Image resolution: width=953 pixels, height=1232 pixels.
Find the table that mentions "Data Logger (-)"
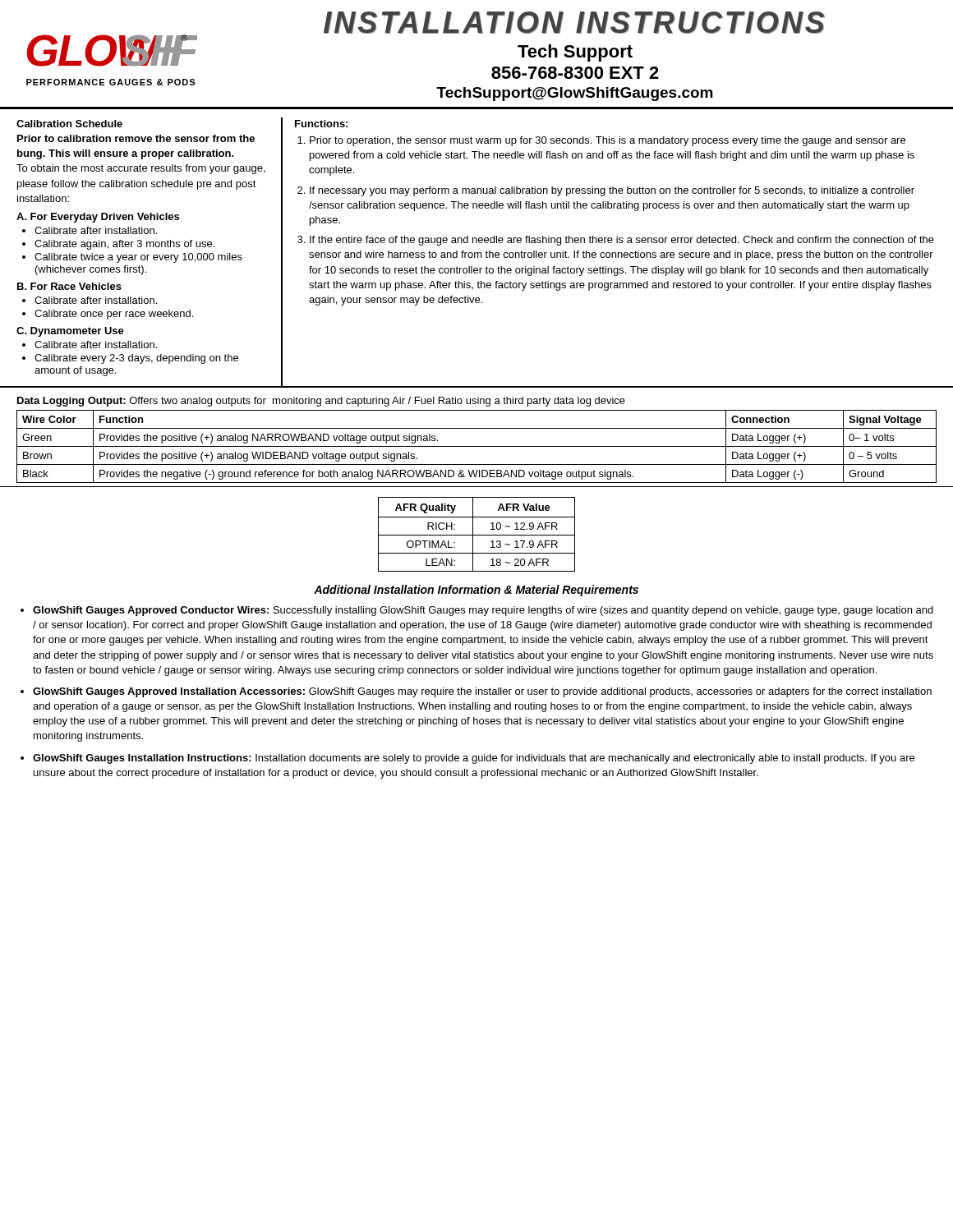point(476,446)
